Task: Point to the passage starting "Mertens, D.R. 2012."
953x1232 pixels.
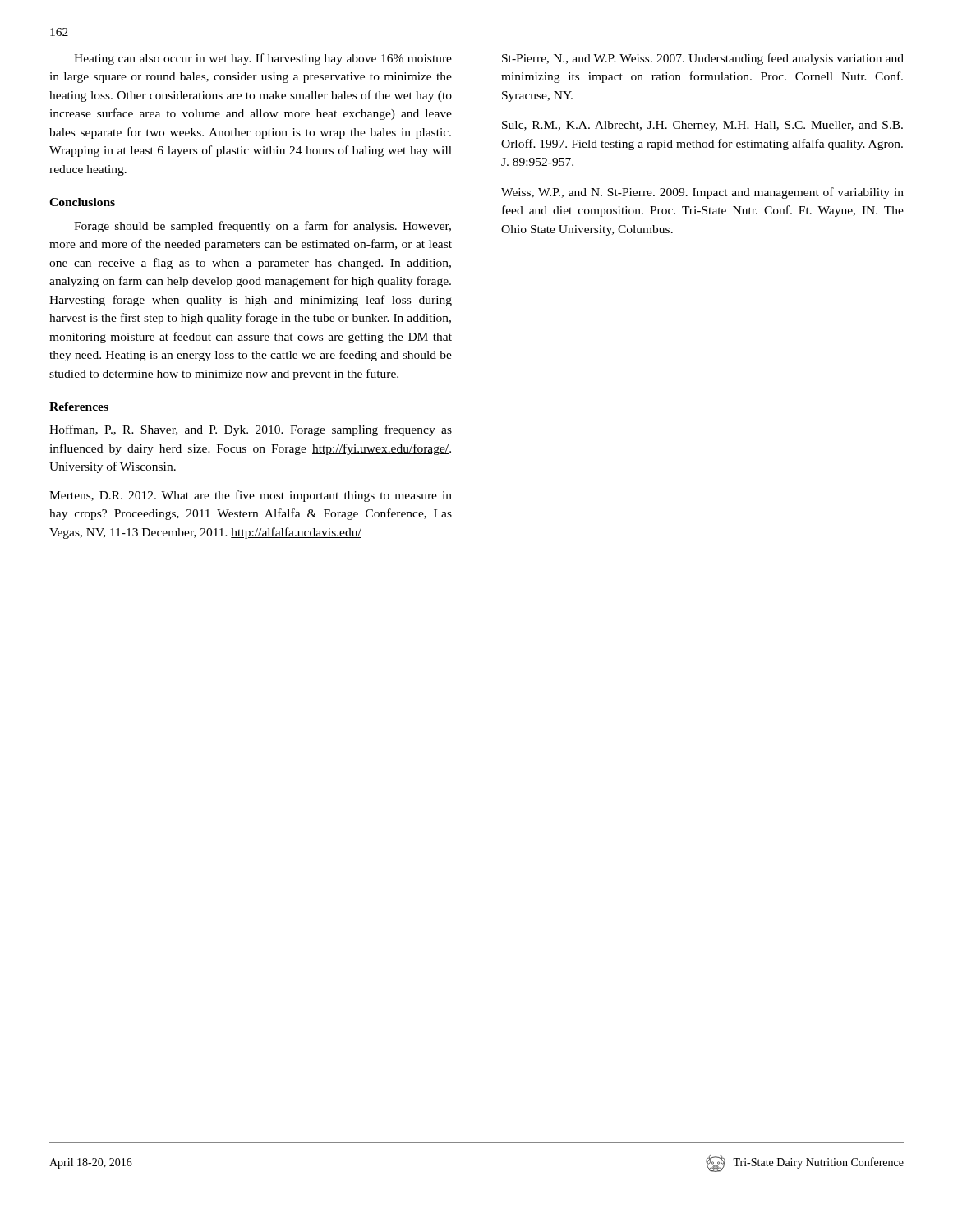Action: tap(251, 513)
